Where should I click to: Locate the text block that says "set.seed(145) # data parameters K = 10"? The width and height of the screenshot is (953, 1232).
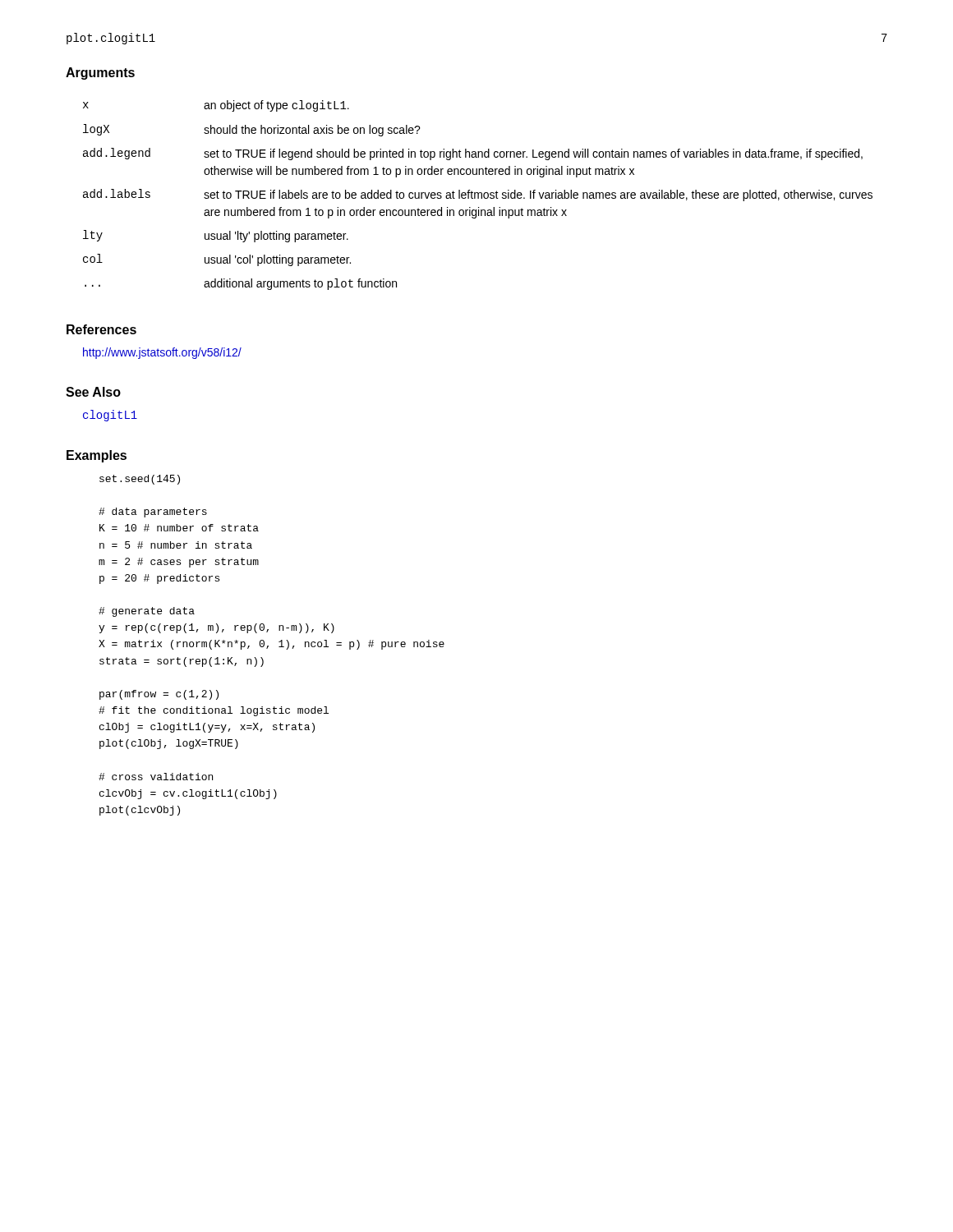point(140,480)
